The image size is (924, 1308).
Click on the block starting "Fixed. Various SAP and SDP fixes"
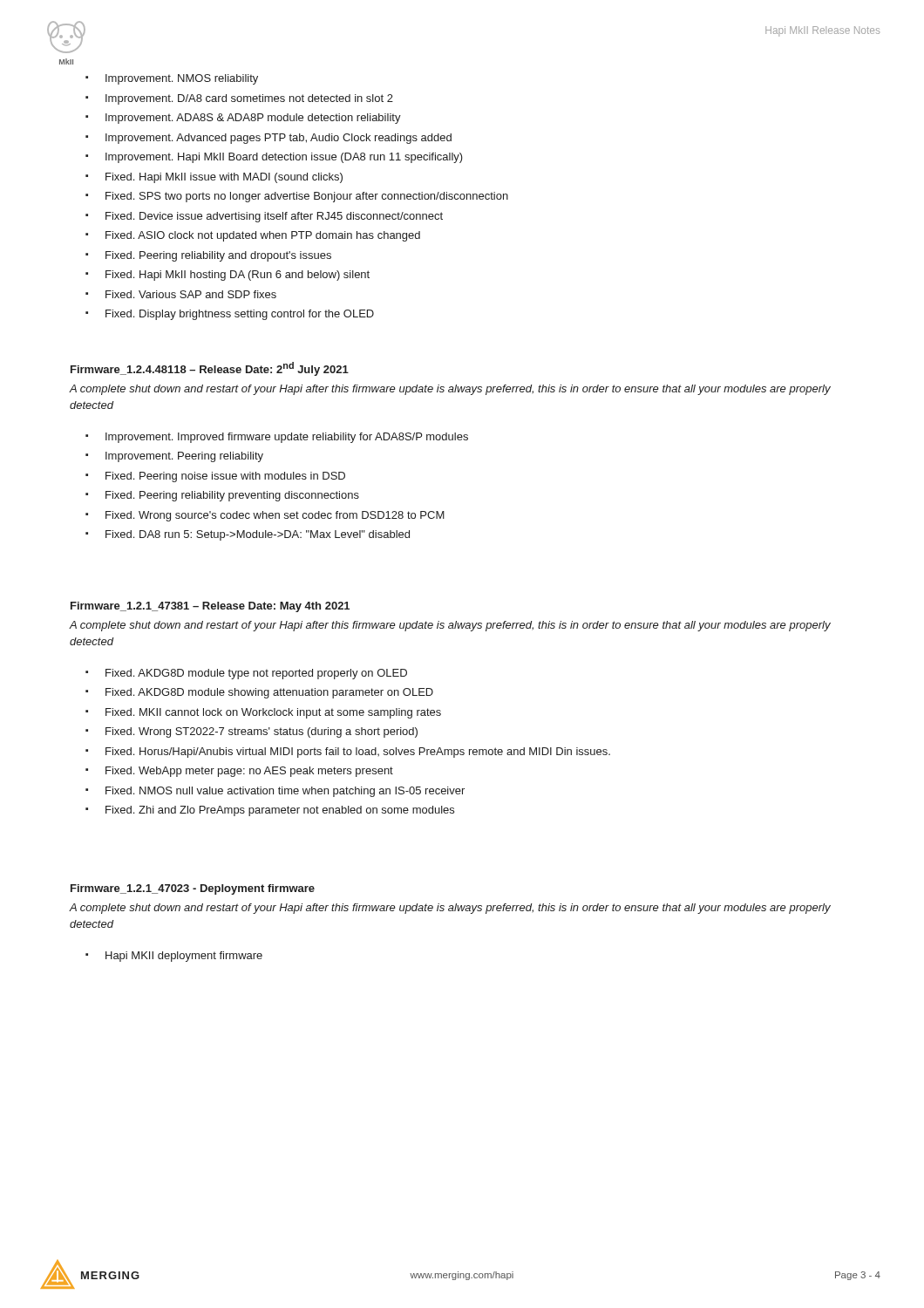[x=191, y=294]
